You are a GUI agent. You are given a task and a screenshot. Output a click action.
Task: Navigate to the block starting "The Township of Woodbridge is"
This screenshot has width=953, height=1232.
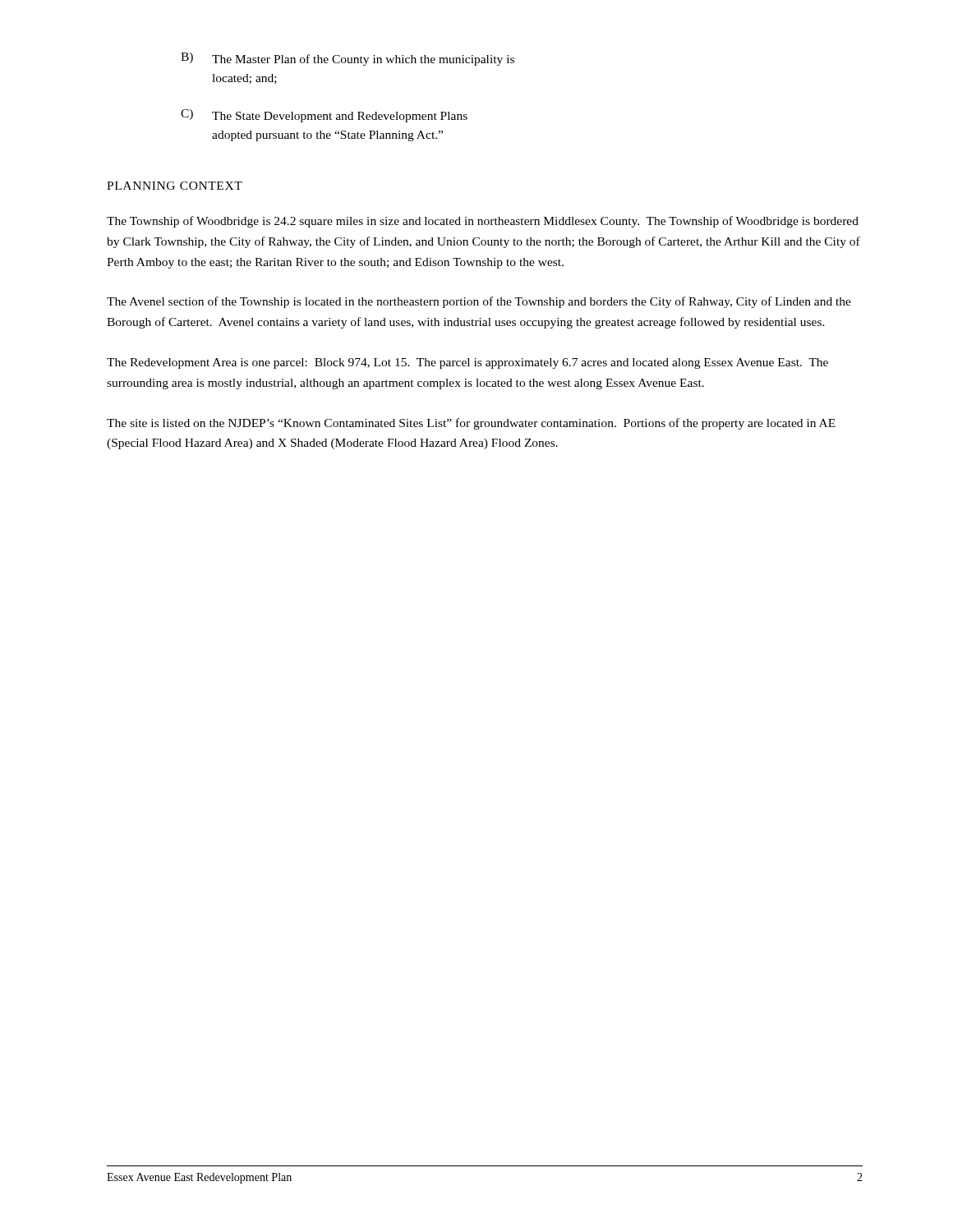pos(483,241)
